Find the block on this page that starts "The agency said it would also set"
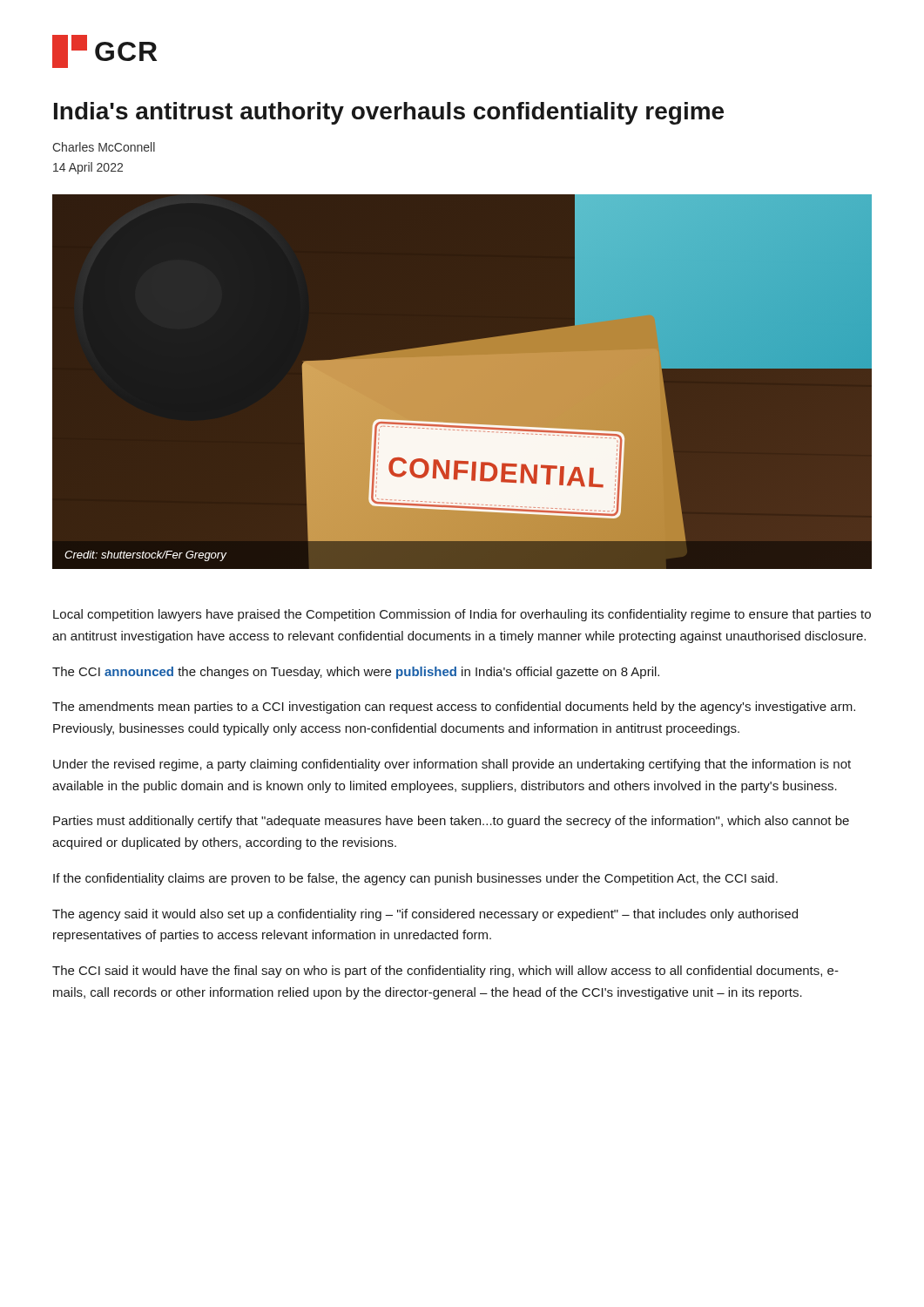Image resolution: width=924 pixels, height=1307 pixels. pos(425,924)
